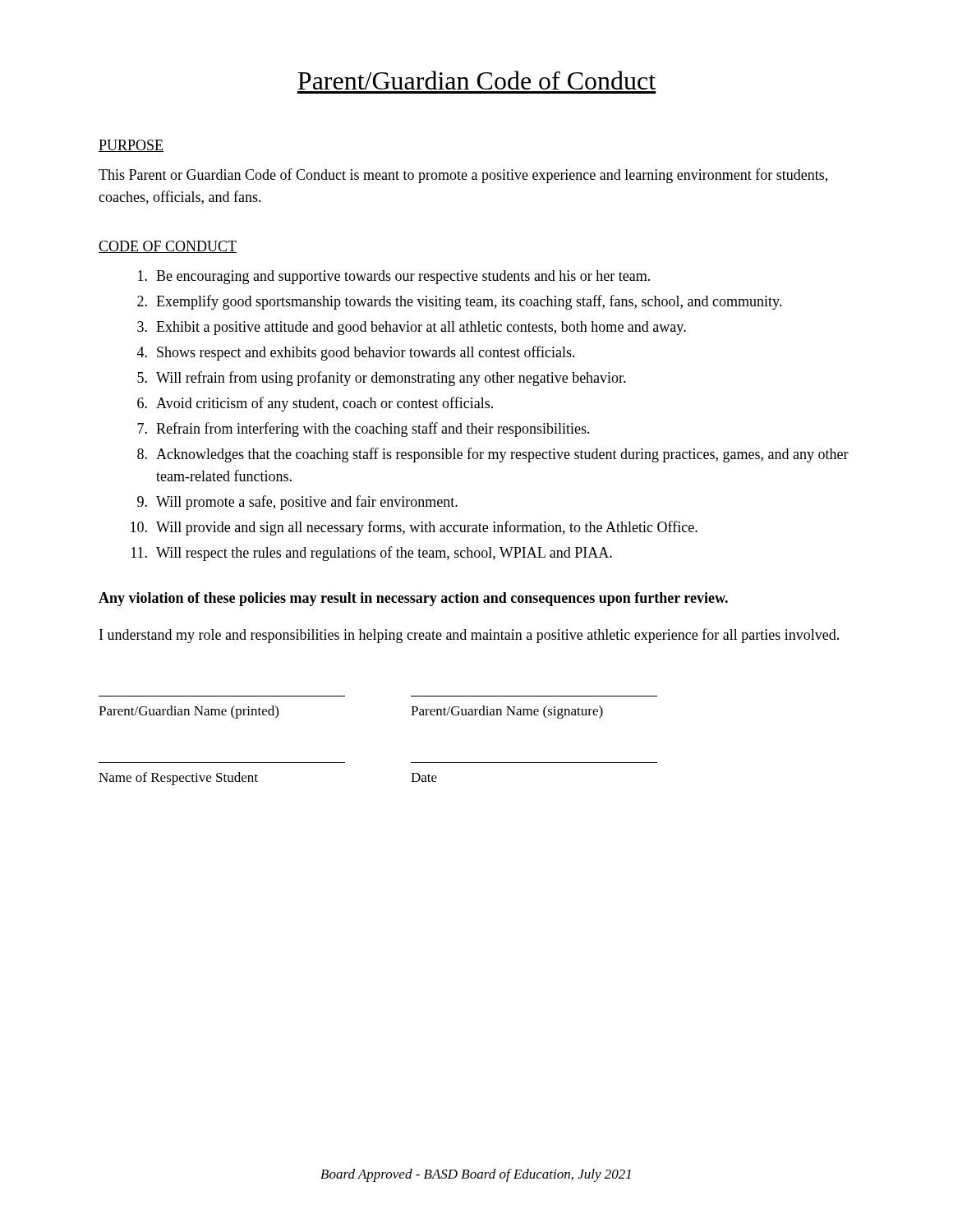Screen dimensions: 1232x953
Task: Navigate to the passage starting "3. Exhibit a positive"
Action: pos(489,327)
